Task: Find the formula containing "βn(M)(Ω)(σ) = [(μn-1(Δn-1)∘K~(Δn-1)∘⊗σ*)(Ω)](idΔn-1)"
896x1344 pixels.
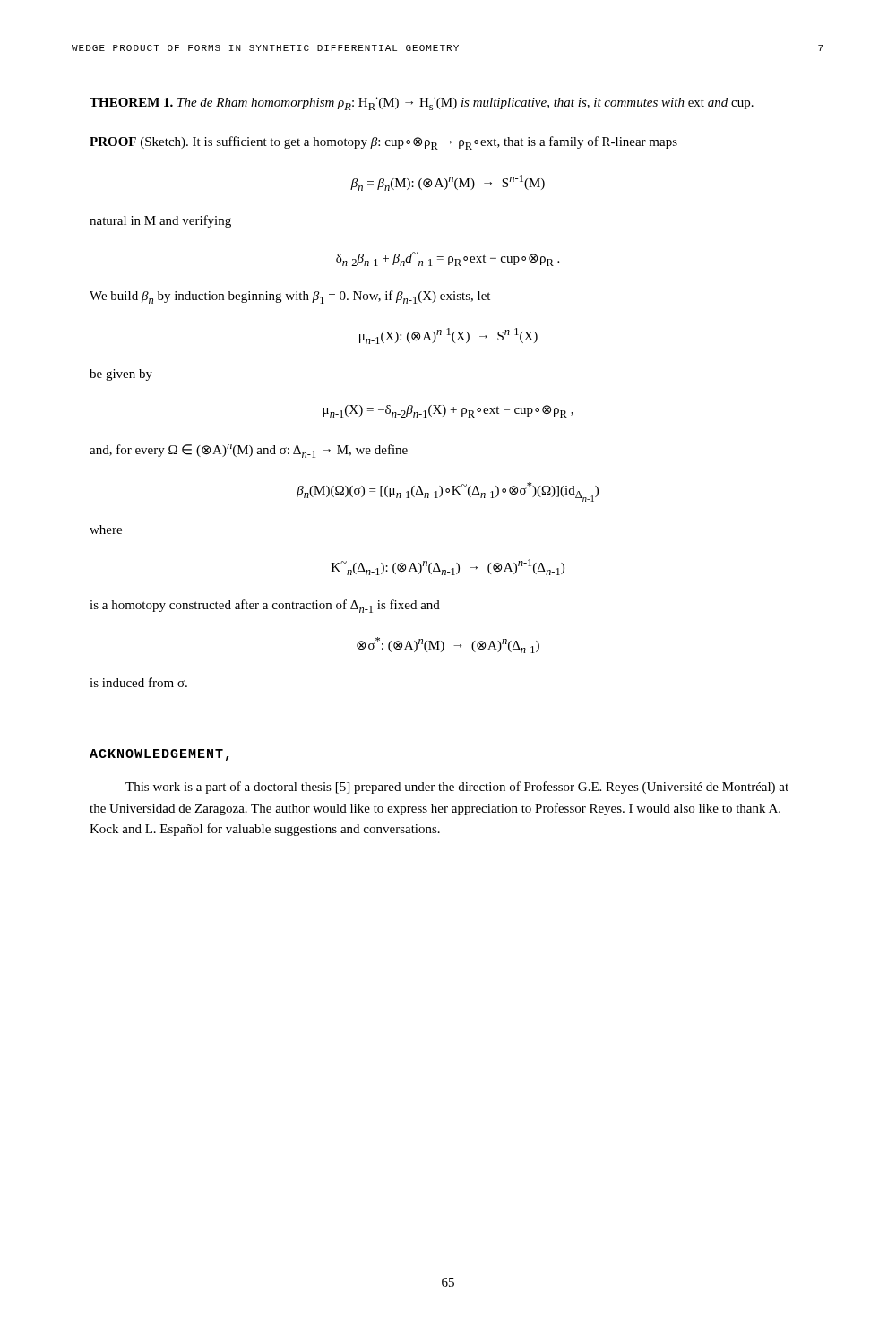Action: (x=448, y=491)
